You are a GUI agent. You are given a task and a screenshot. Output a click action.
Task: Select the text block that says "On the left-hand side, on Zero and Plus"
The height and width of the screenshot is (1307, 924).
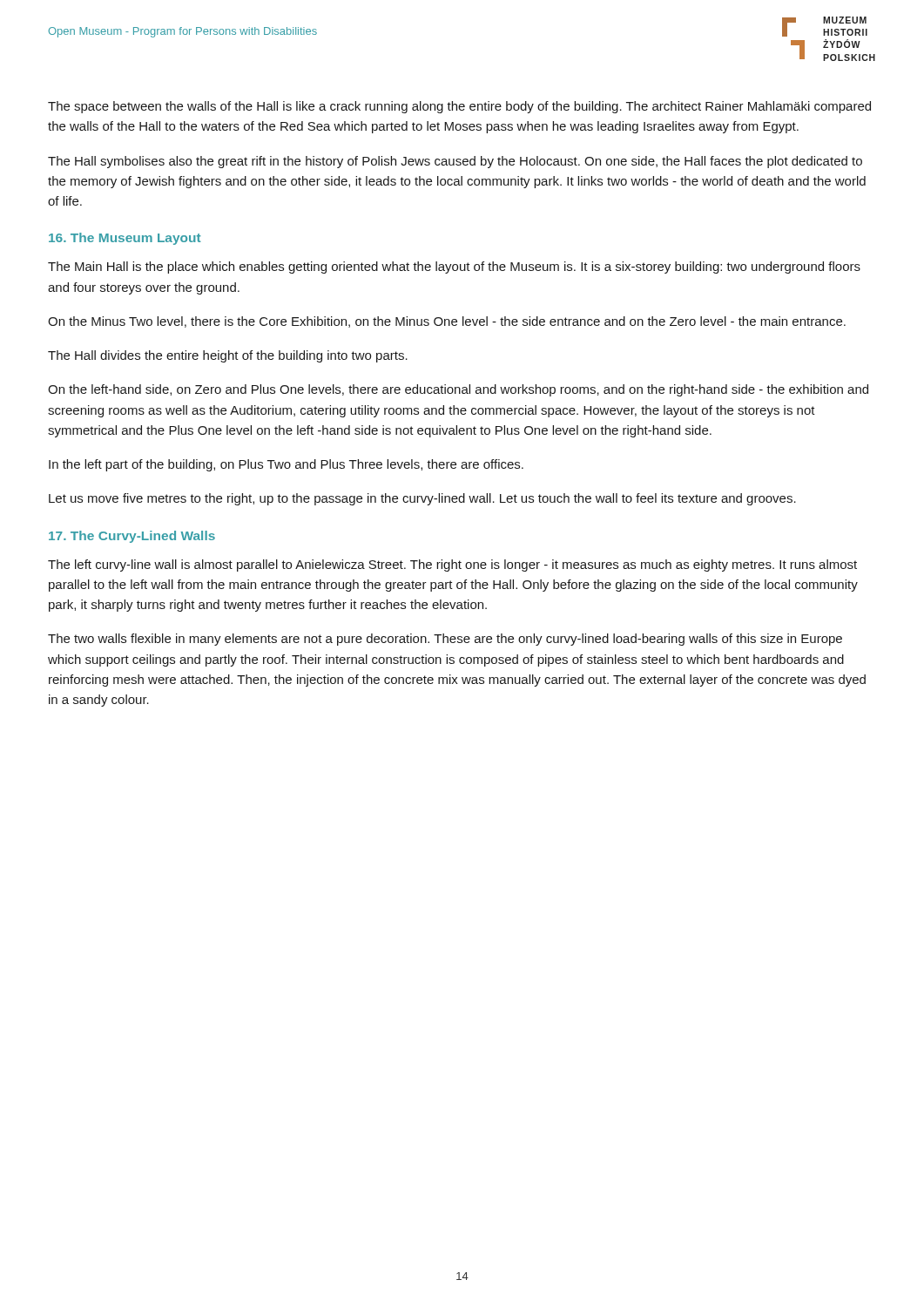(459, 410)
